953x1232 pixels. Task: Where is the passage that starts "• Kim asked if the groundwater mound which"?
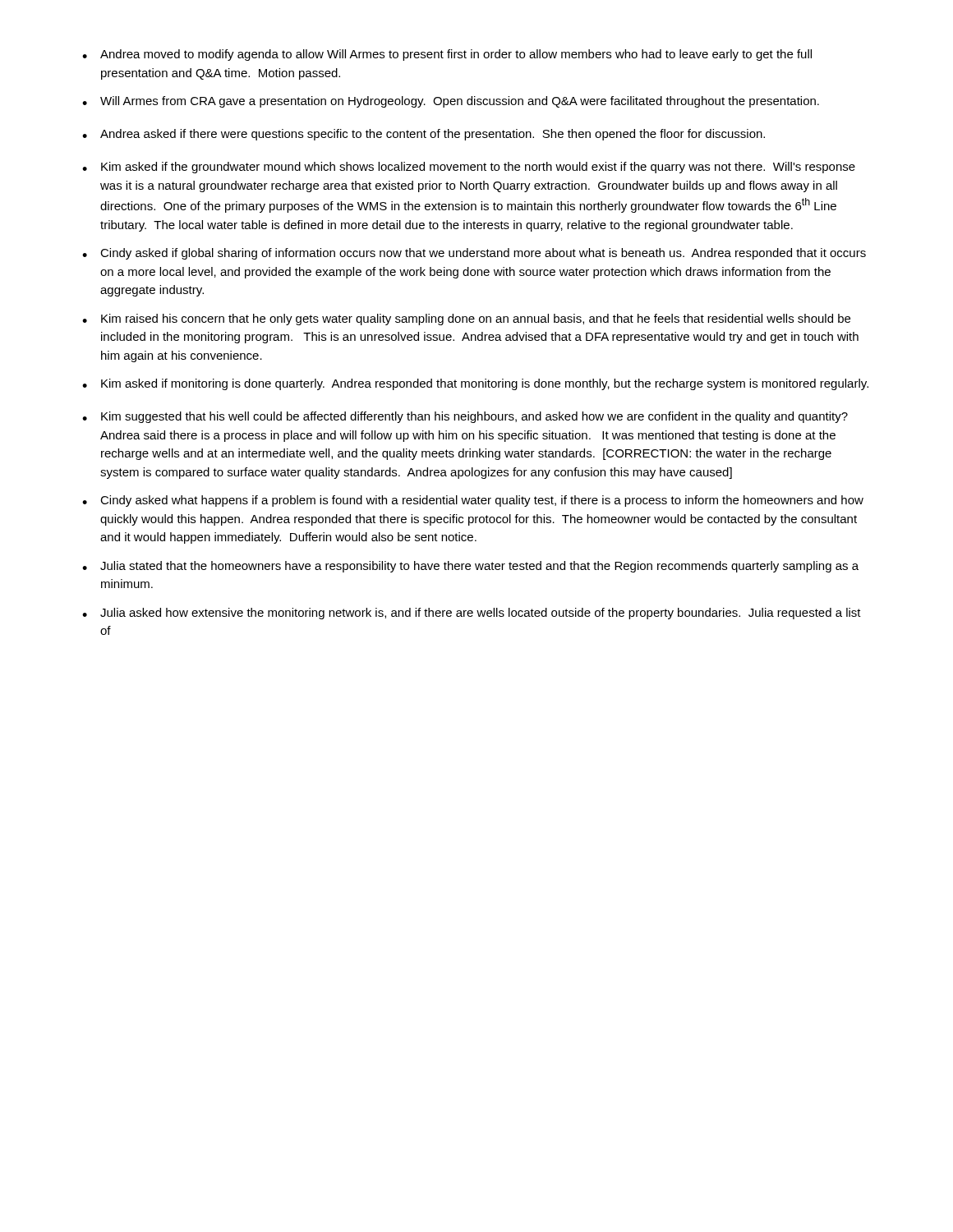pyautogui.click(x=476, y=196)
